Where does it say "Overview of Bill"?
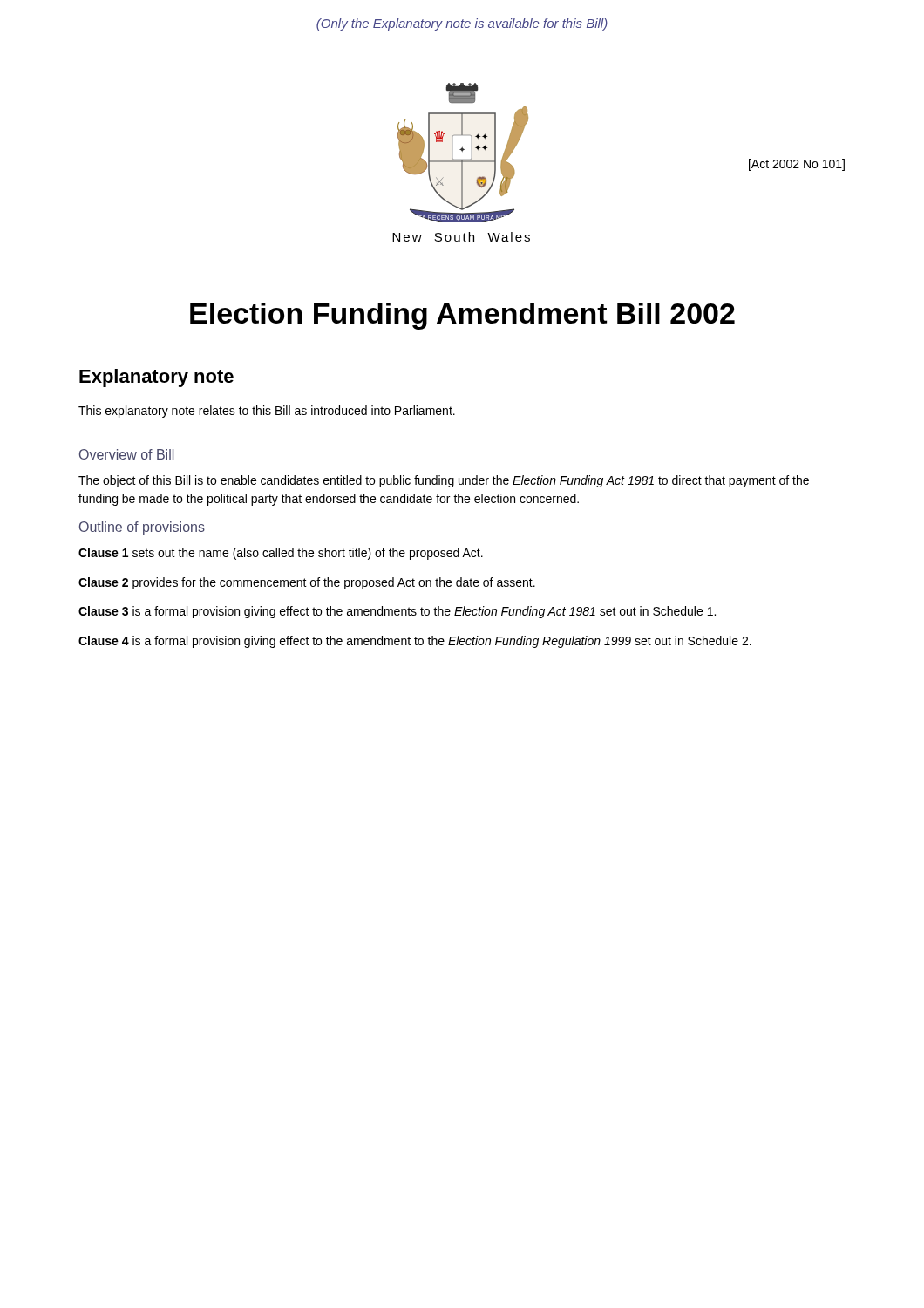Image resolution: width=924 pixels, height=1308 pixels. coord(126,454)
